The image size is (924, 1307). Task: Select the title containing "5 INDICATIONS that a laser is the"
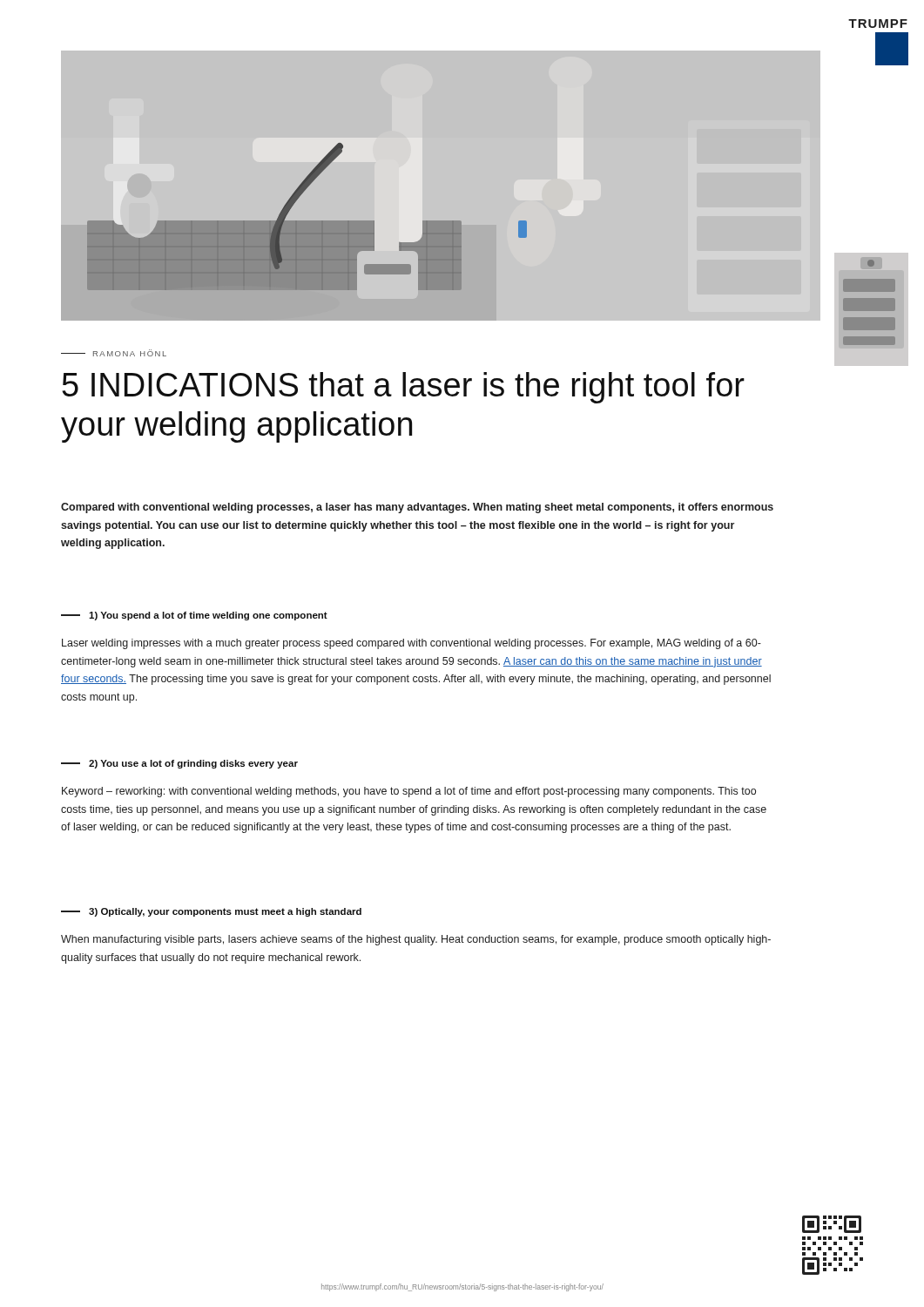(403, 405)
